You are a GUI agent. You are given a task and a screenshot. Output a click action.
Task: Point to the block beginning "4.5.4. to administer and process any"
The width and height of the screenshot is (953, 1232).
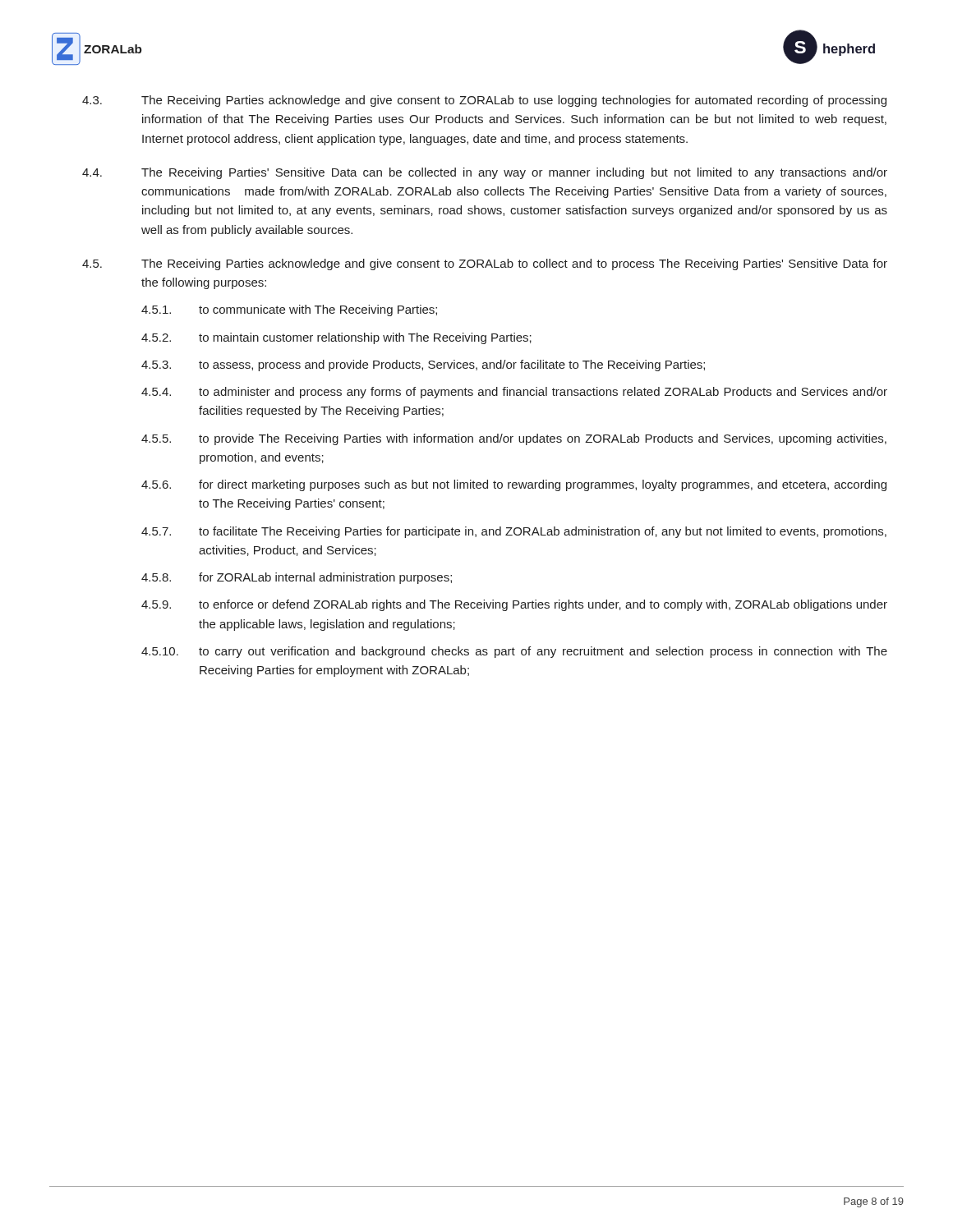point(514,401)
